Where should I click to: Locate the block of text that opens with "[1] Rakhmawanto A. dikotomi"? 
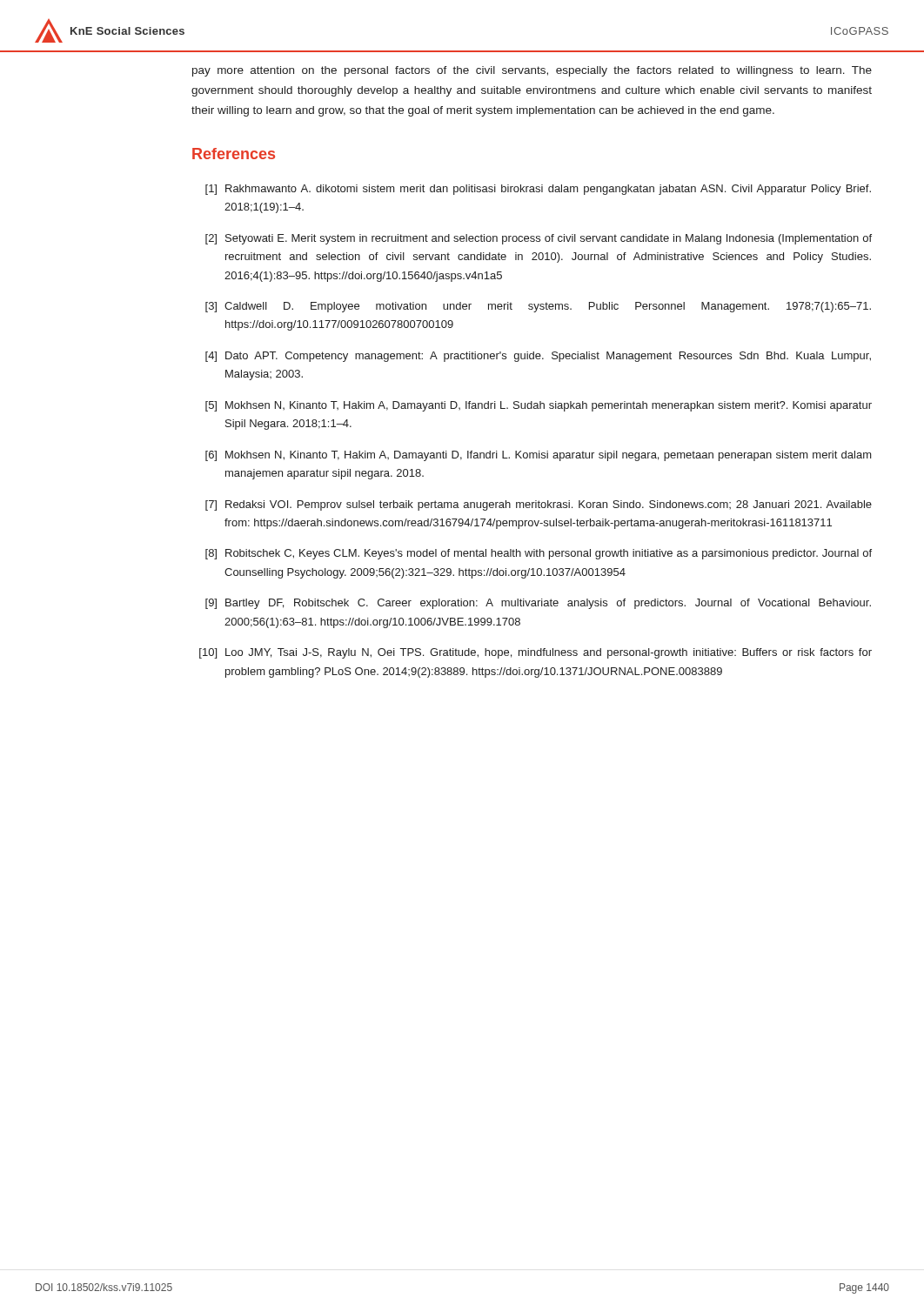click(532, 198)
